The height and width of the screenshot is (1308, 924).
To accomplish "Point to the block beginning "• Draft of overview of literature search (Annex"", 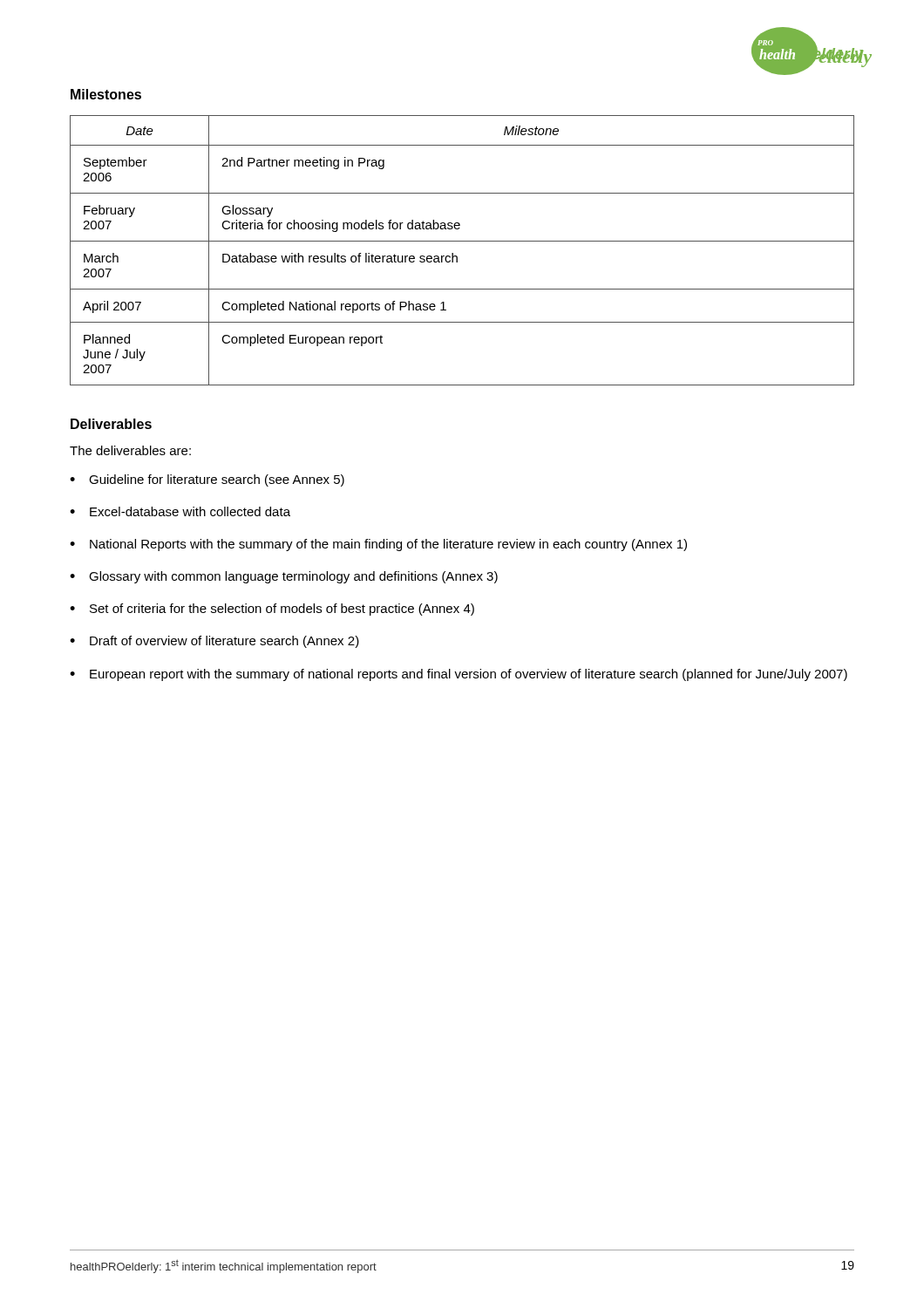I will [x=214, y=642].
